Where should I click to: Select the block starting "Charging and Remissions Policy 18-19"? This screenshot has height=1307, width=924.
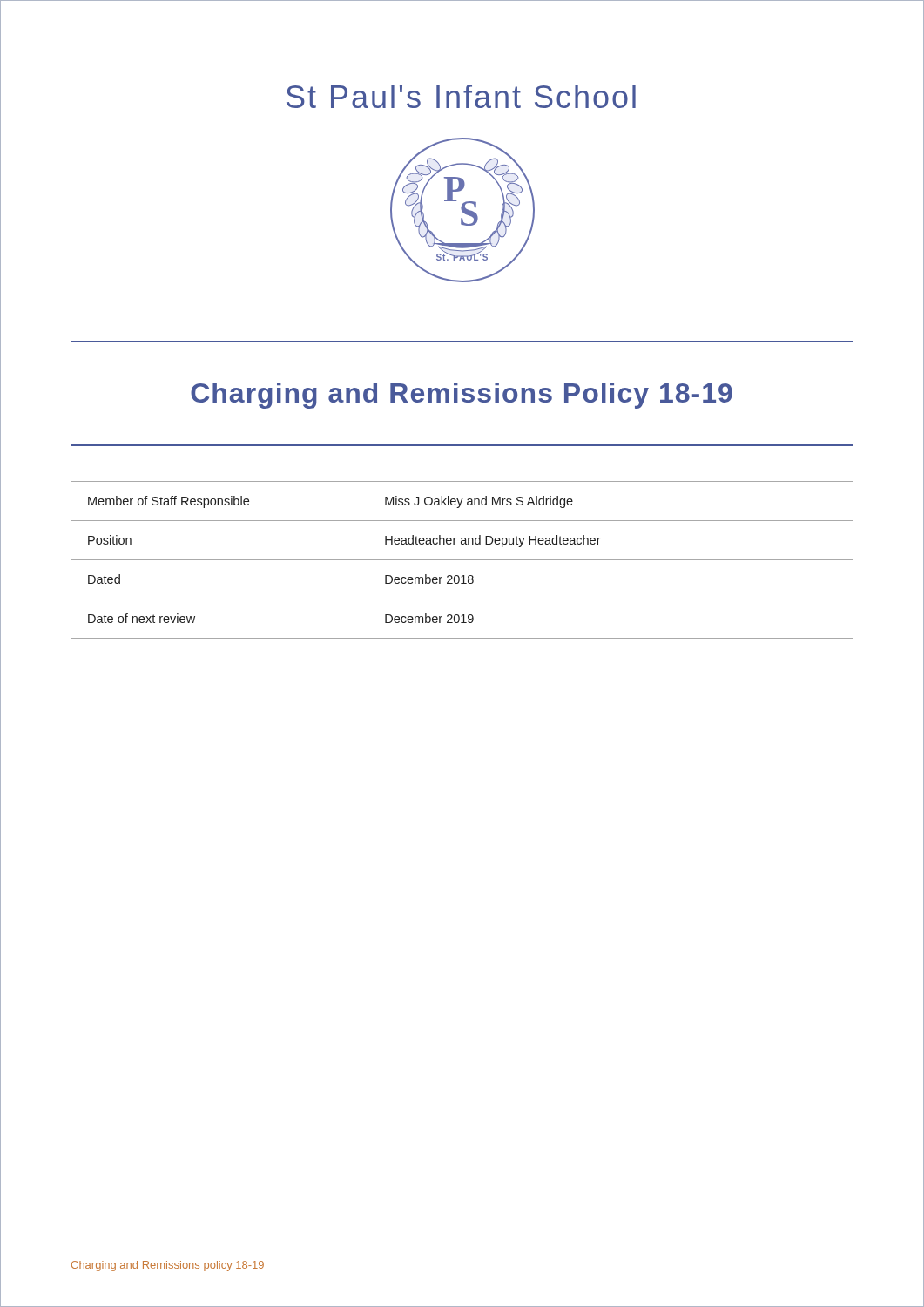(x=462, y=393)
